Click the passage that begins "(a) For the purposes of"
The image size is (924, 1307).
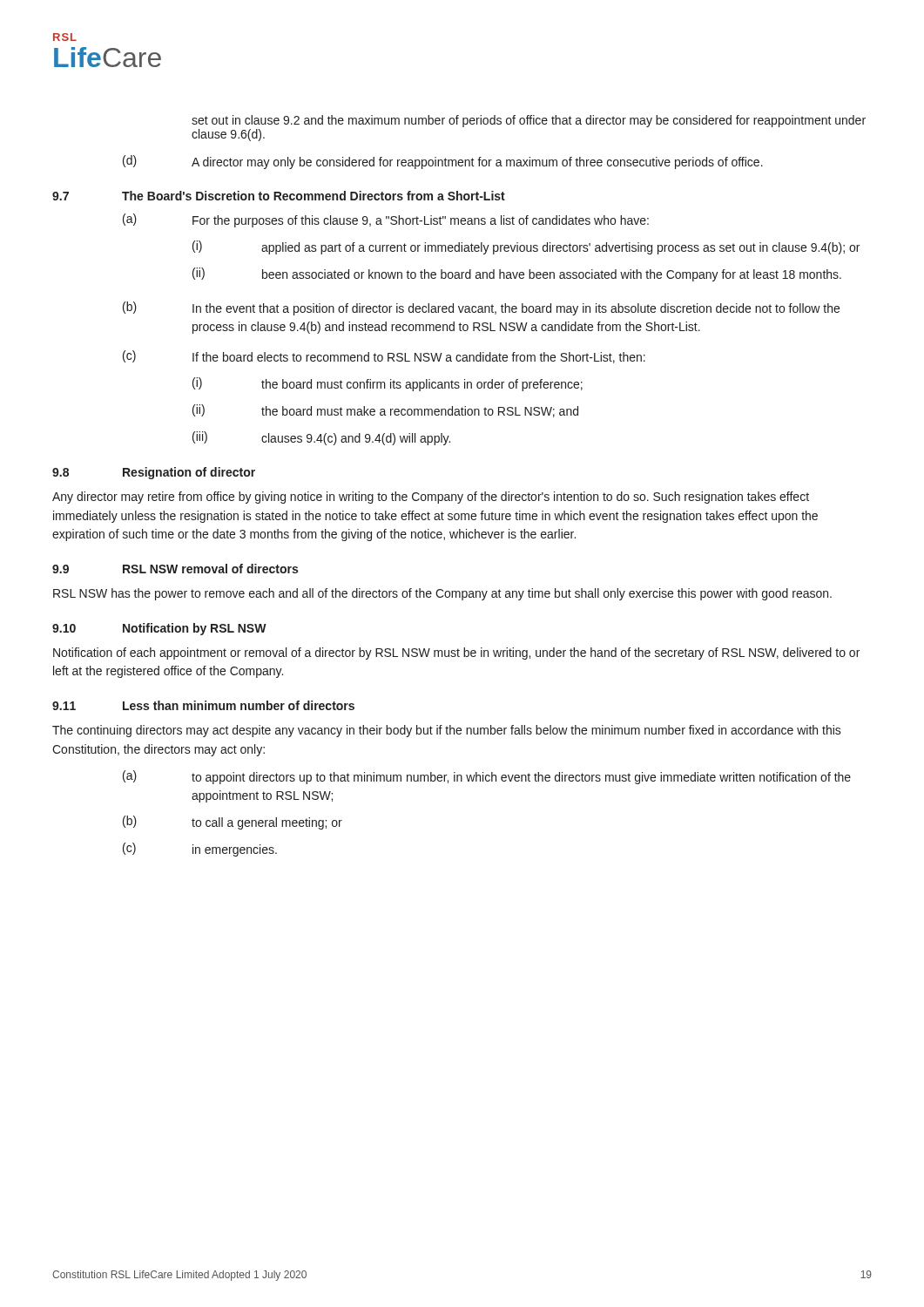(x=462, y=221)
